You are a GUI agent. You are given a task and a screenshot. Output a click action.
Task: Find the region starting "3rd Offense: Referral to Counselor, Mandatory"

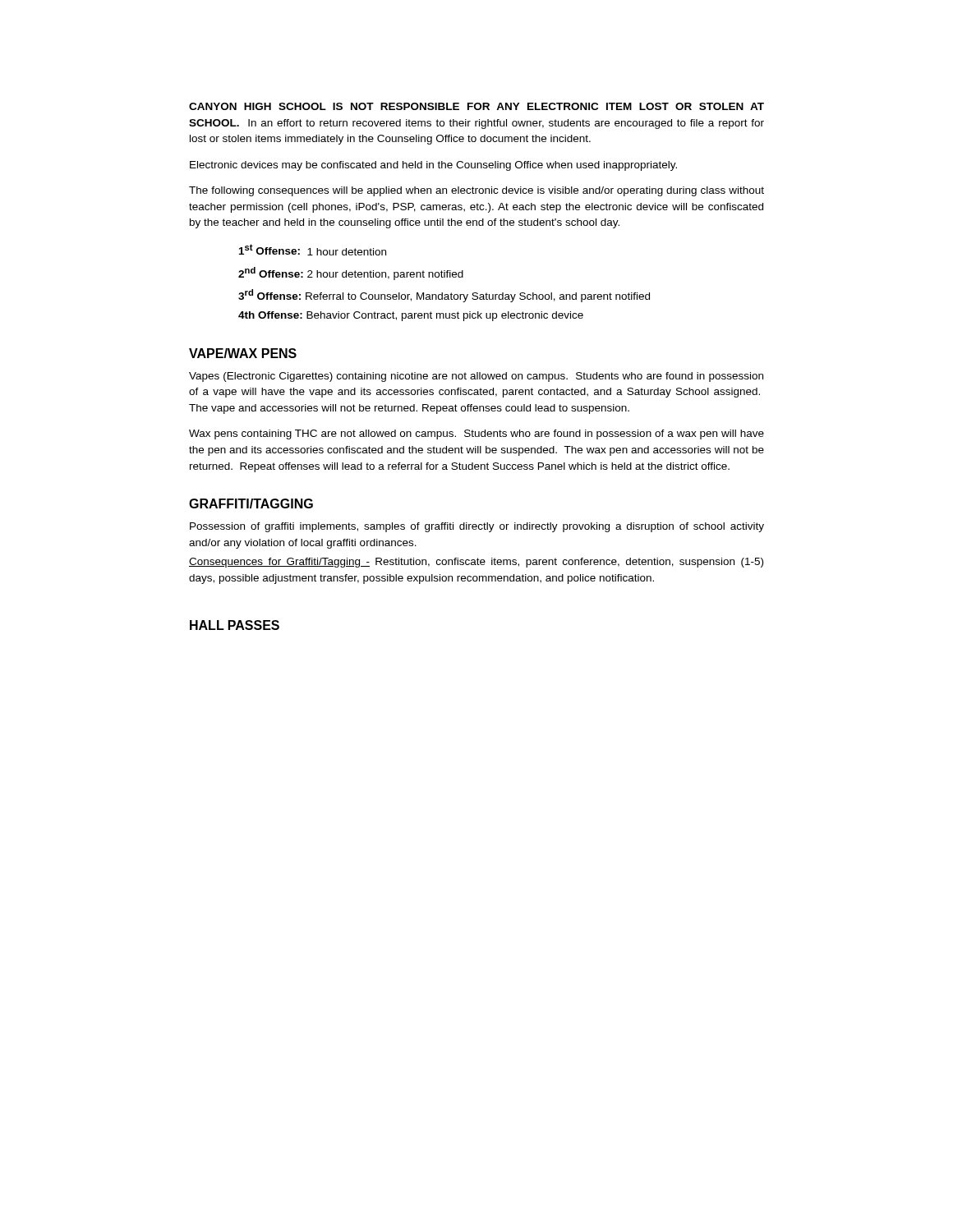coord(444,294)
